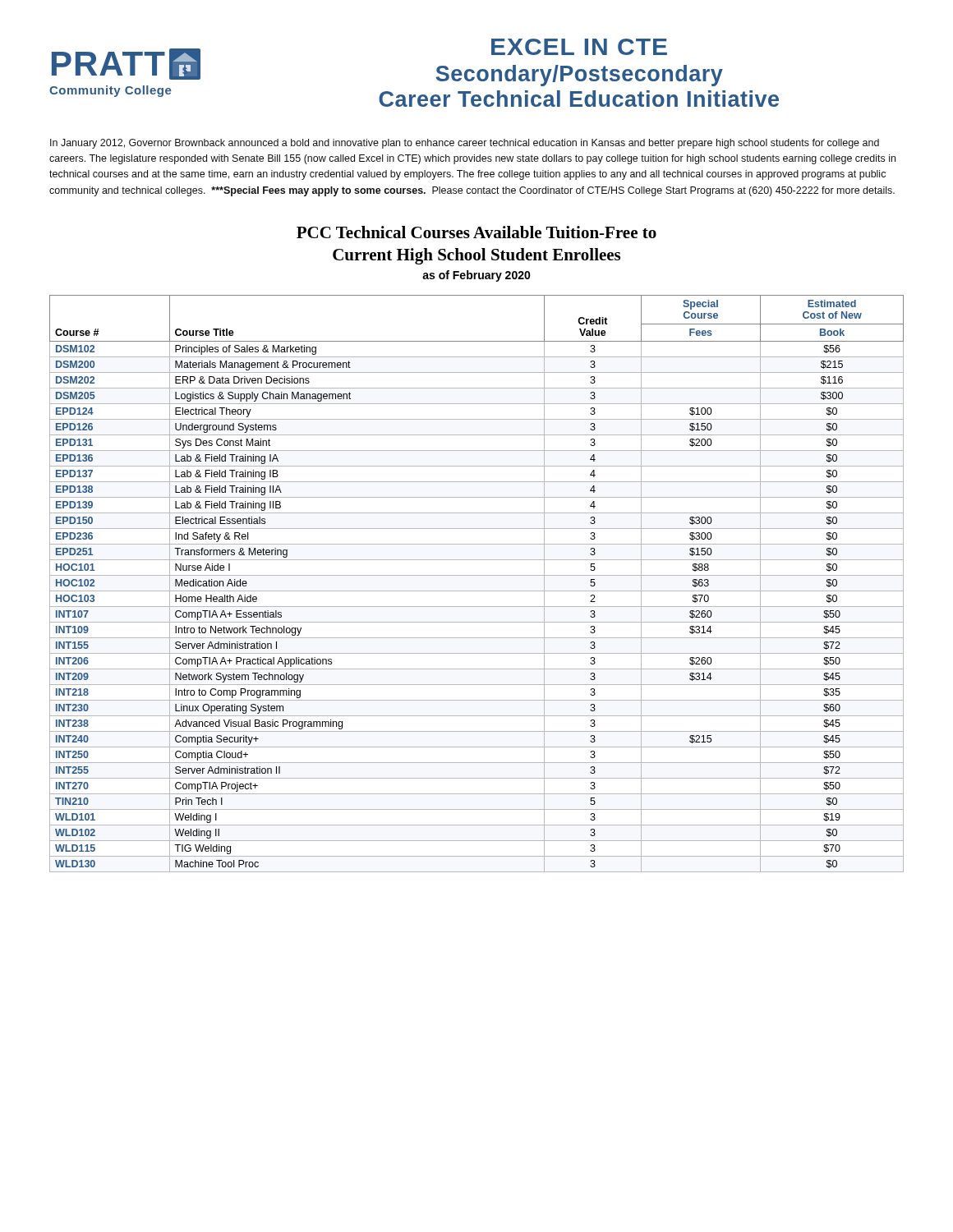The height and width of the screenshot is (1232, 953).
Task: Locate the block of text that opens with "In January 2012, Governor Brownback announced"
Action: coord(473,166)
